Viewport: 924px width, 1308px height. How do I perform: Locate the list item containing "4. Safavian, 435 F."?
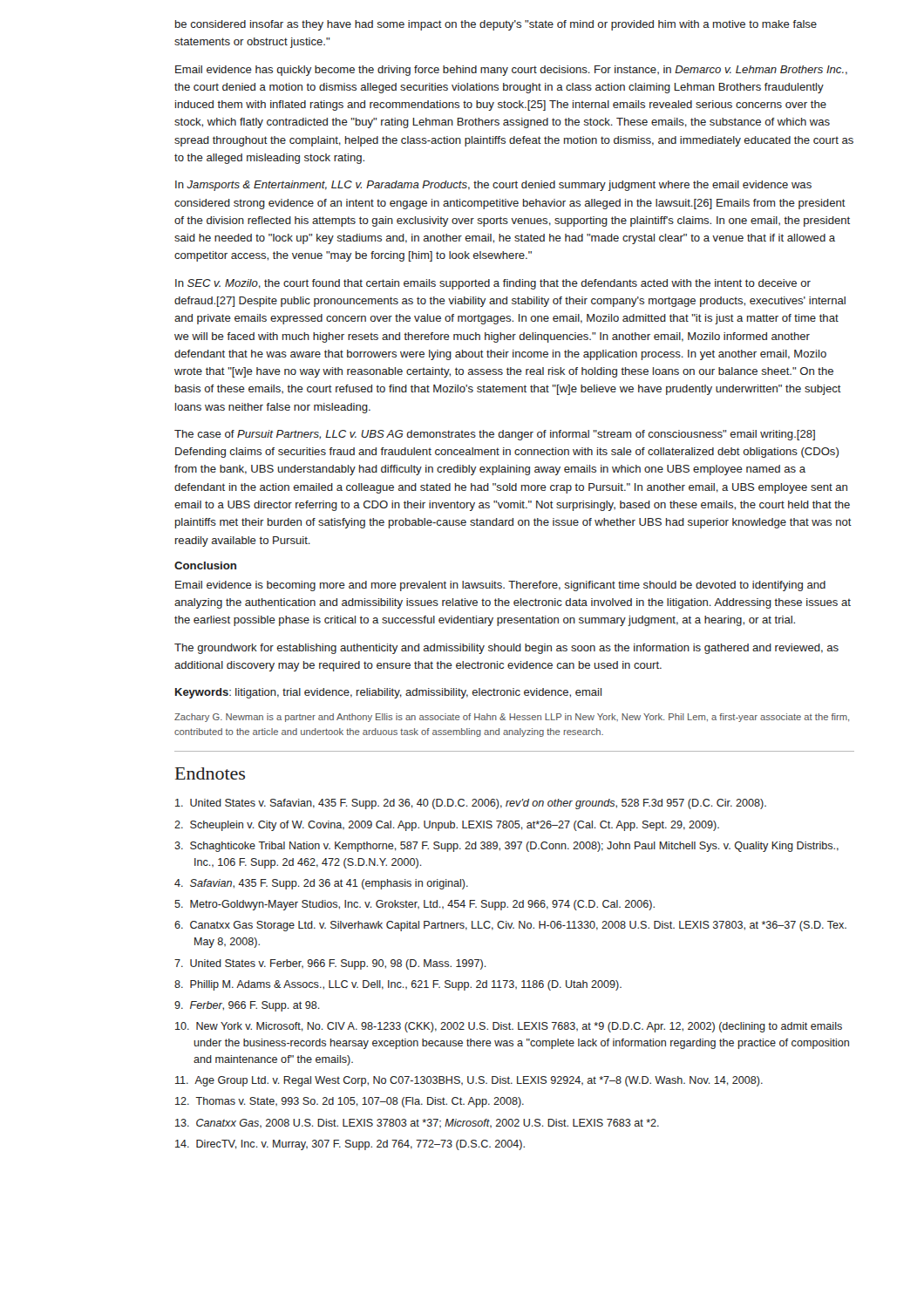coord(321,883)
